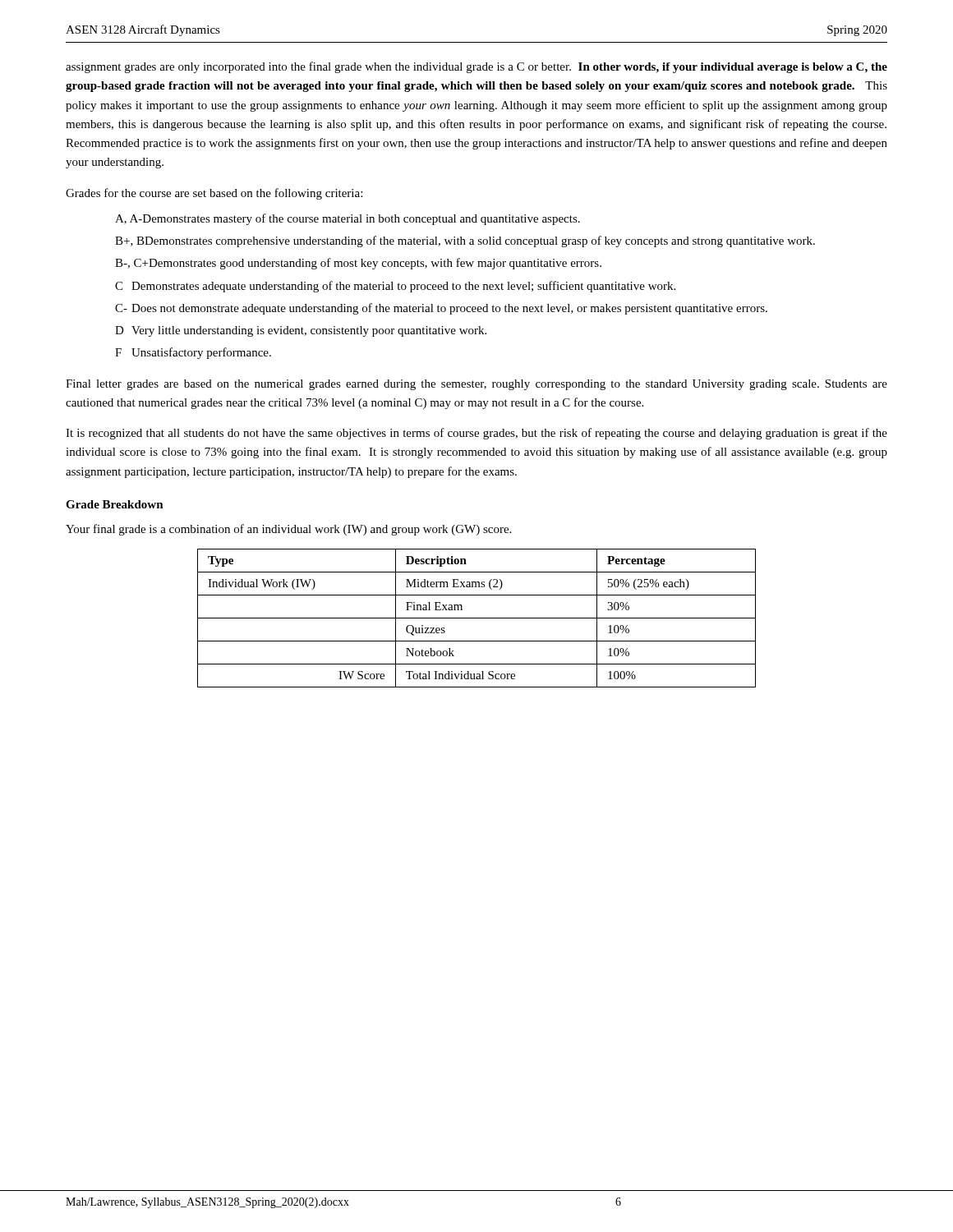This screenshot has height=1232, width=953.
Task: Click on the text block with the text "assignment grades are only incorporated into the"
Action: (x=476, y=114)
